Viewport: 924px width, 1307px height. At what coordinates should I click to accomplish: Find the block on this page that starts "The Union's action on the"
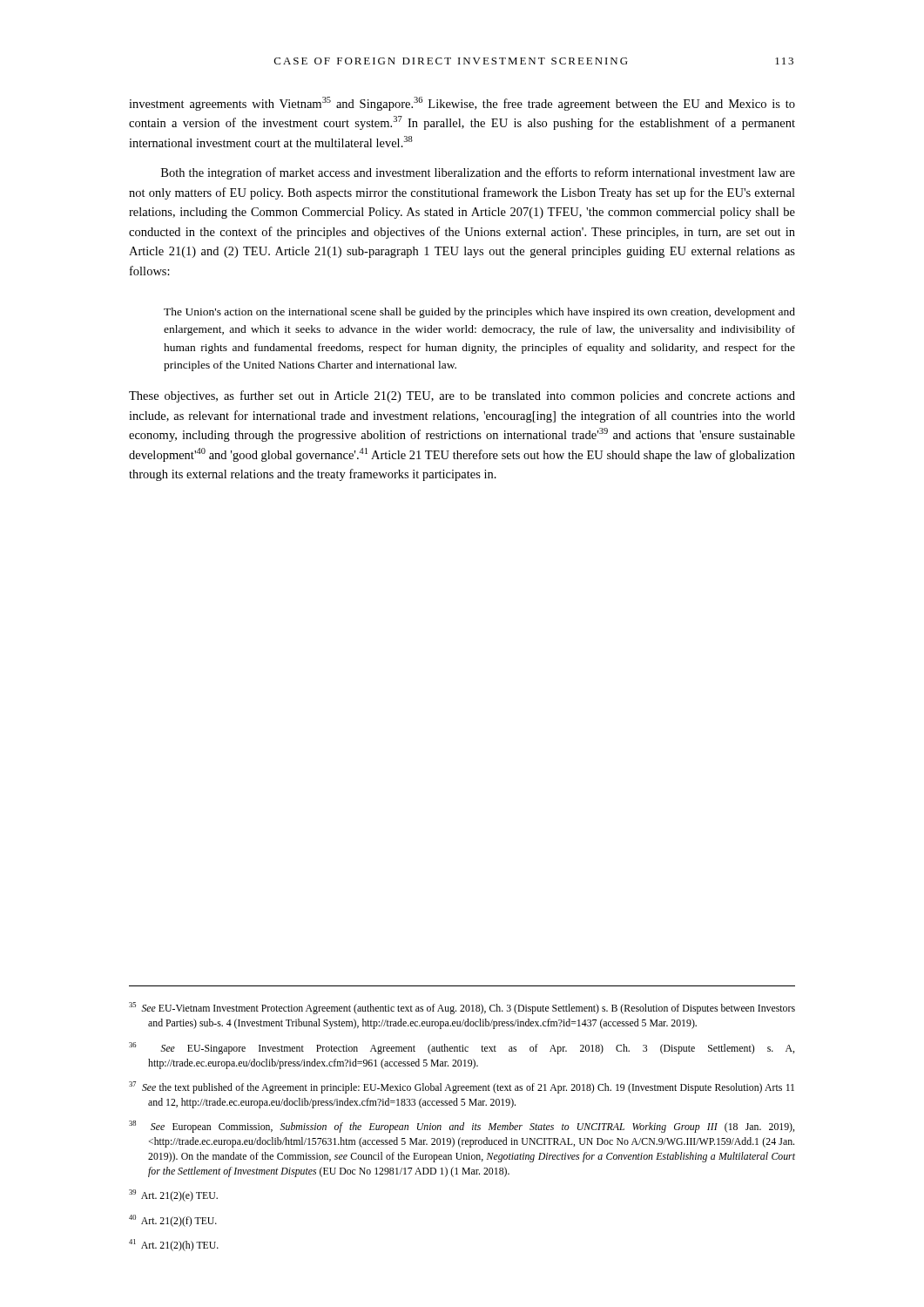click(479, 339)
